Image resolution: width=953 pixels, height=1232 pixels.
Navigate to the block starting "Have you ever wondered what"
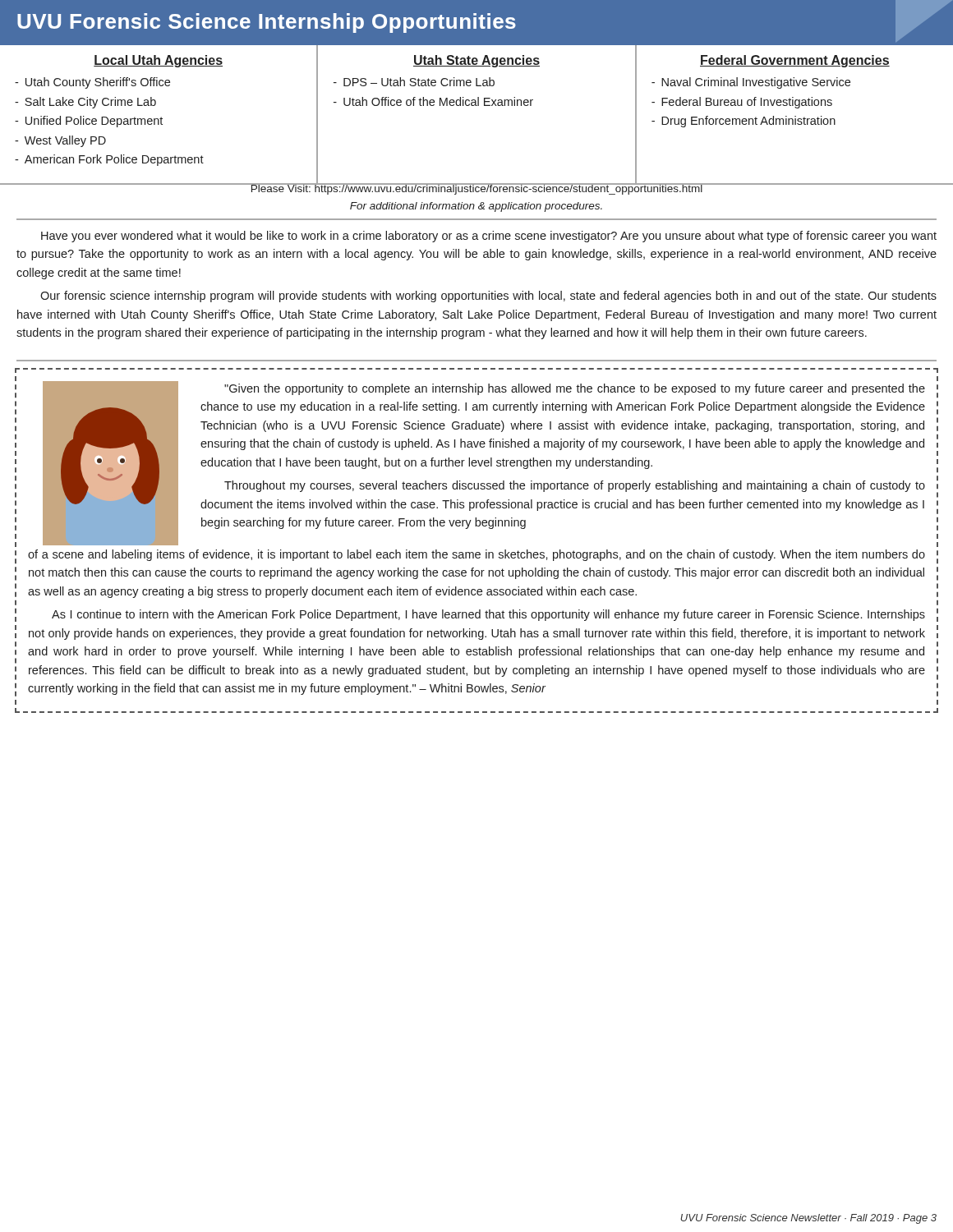coord(476,285)
